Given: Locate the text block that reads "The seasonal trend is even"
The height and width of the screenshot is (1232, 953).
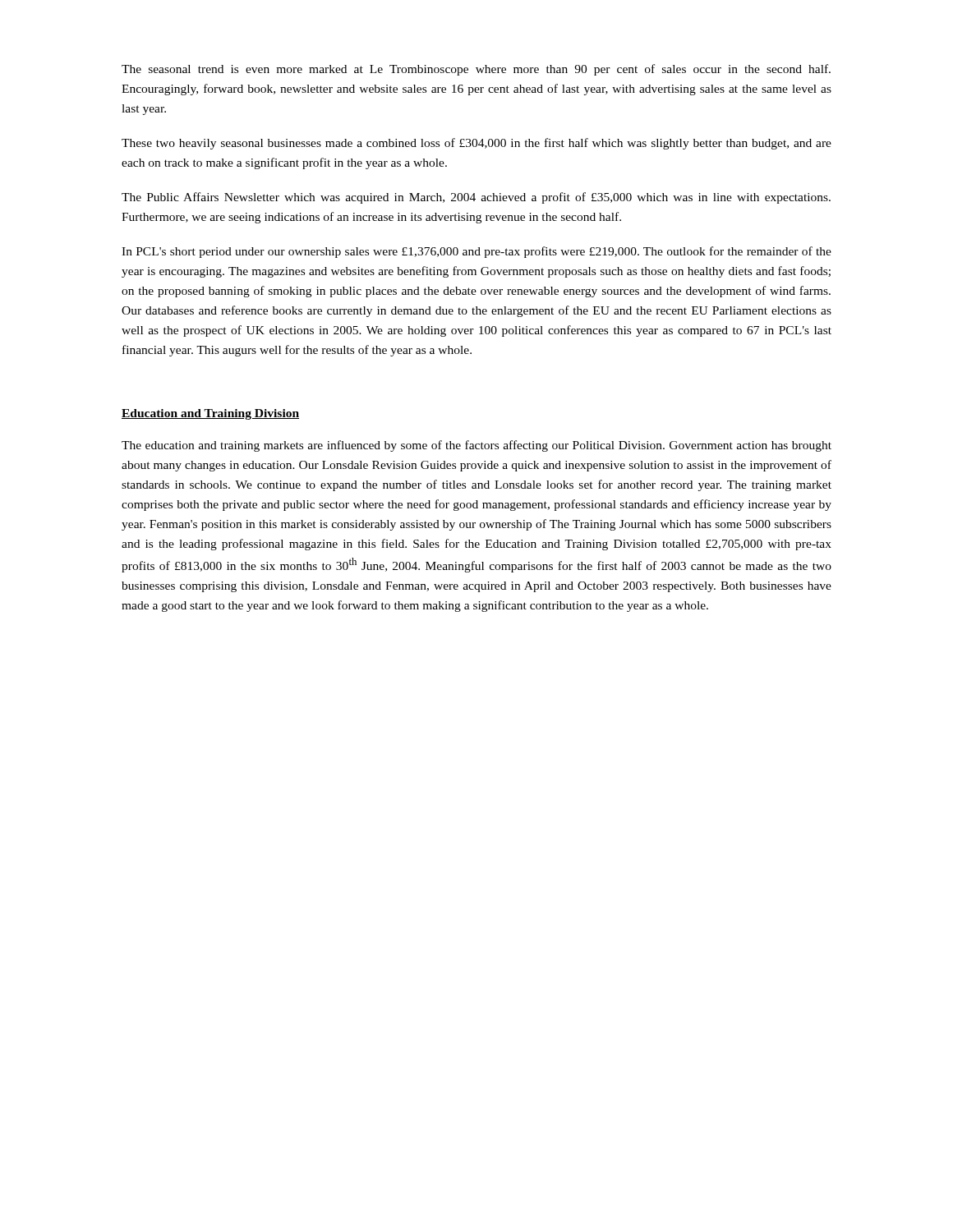Looking at the screenshot, I should pyautogui.click(x=476, y=88).
